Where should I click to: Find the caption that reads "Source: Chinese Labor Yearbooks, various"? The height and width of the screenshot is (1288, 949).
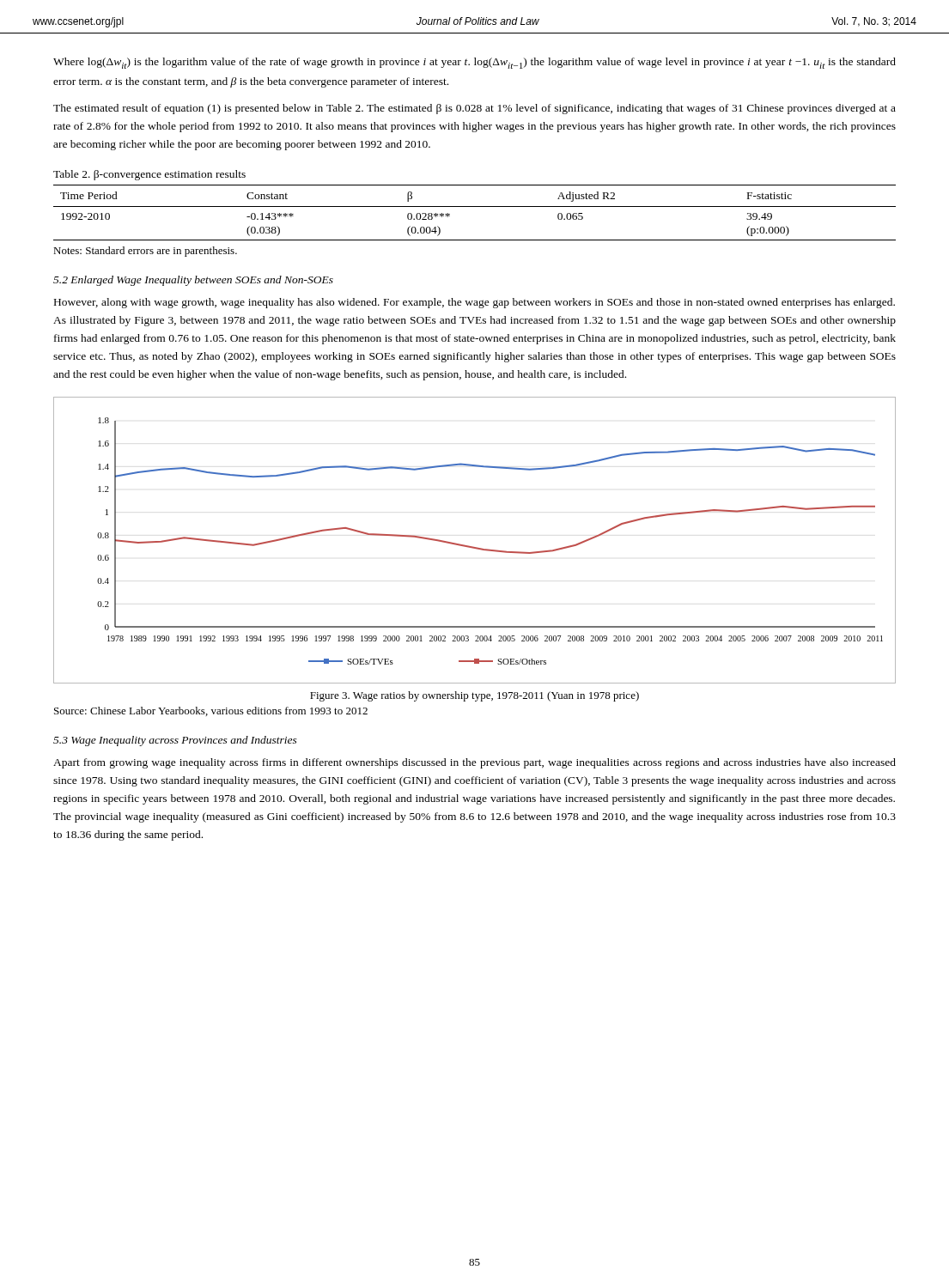tap(211, 711)
